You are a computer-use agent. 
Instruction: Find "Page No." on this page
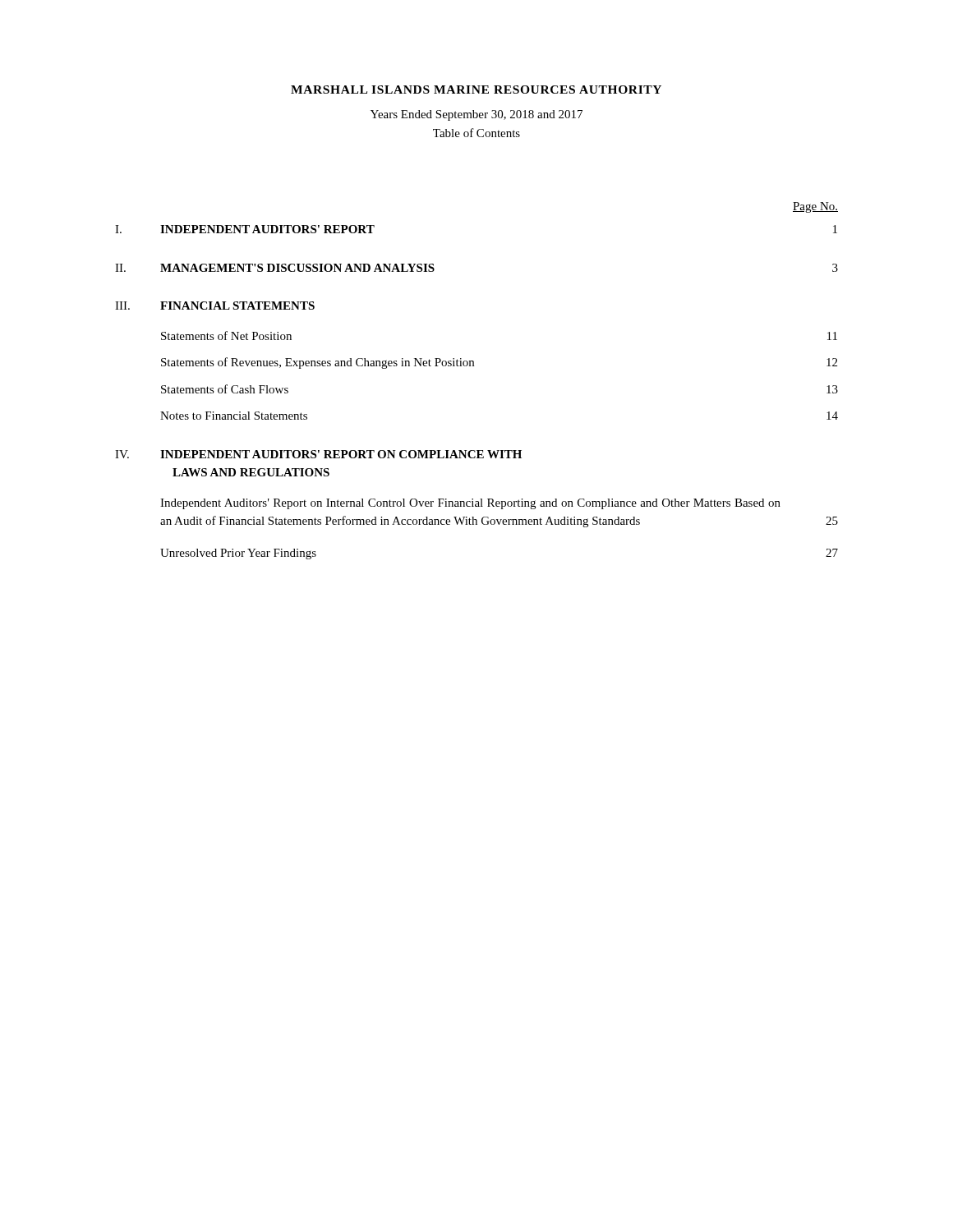(x=815, y=206)
